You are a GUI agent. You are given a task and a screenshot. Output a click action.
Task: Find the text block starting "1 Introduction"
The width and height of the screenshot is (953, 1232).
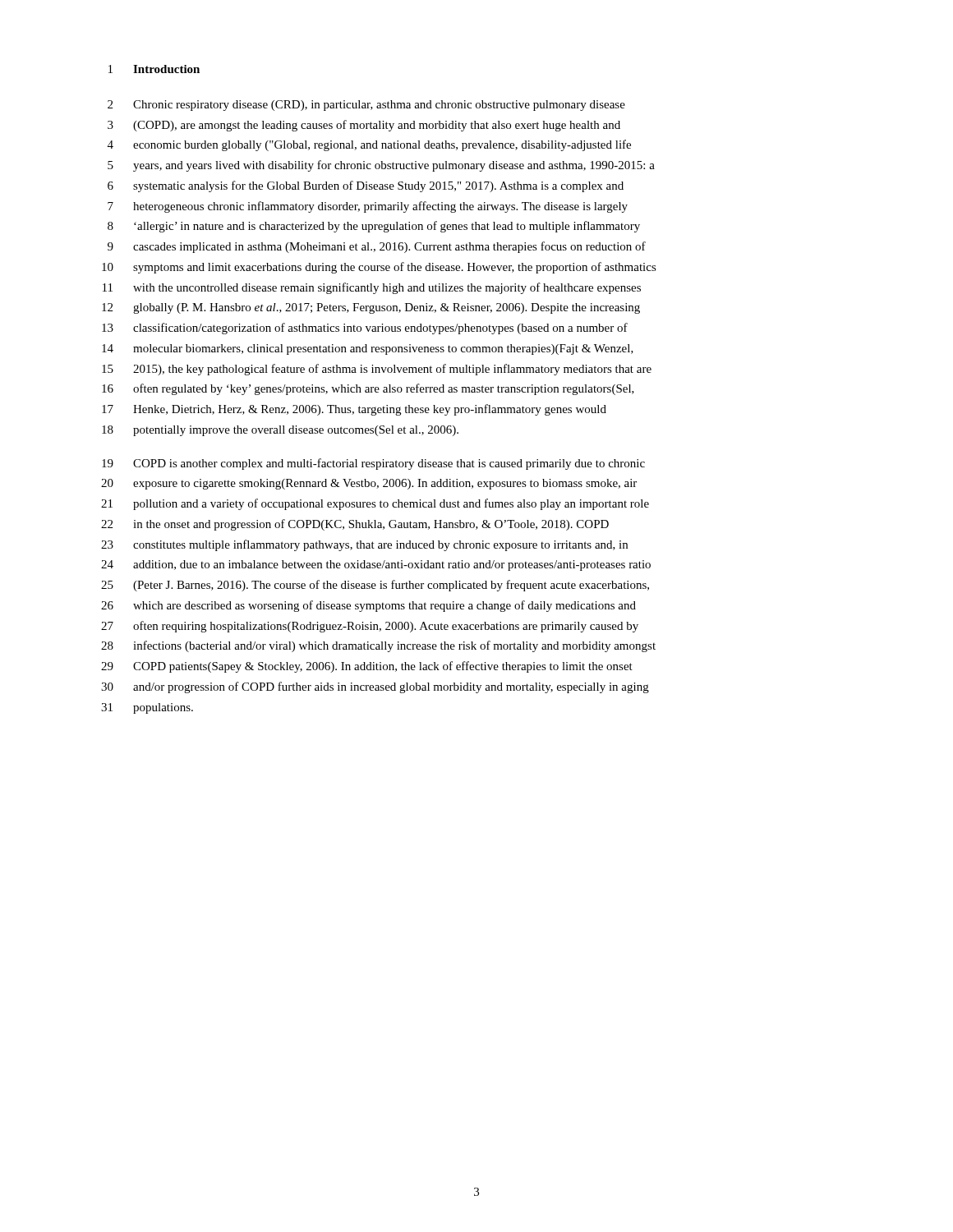pyautogui.click(x=154, y=69)
